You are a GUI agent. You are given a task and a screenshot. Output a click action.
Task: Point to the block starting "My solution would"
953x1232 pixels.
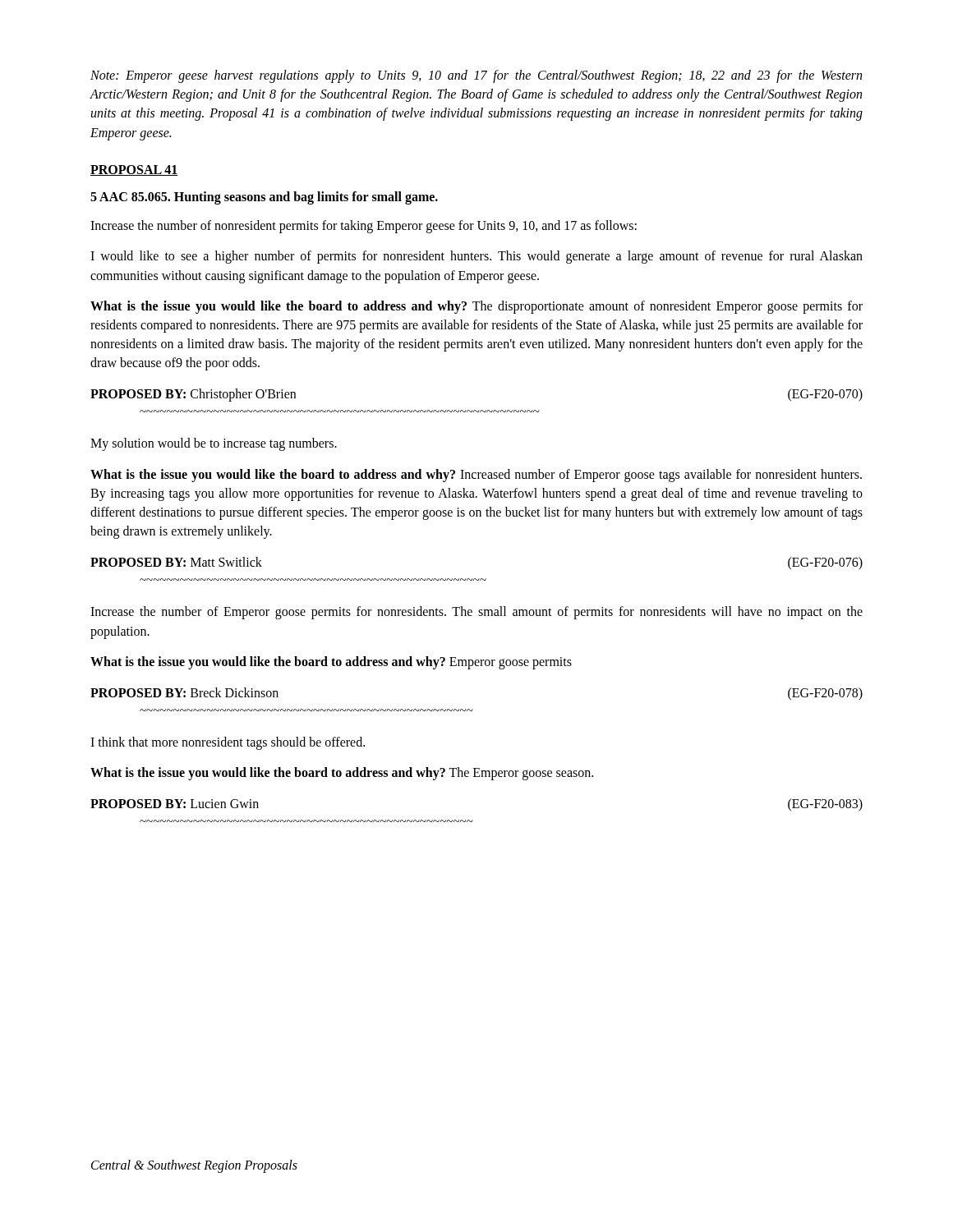214,444
